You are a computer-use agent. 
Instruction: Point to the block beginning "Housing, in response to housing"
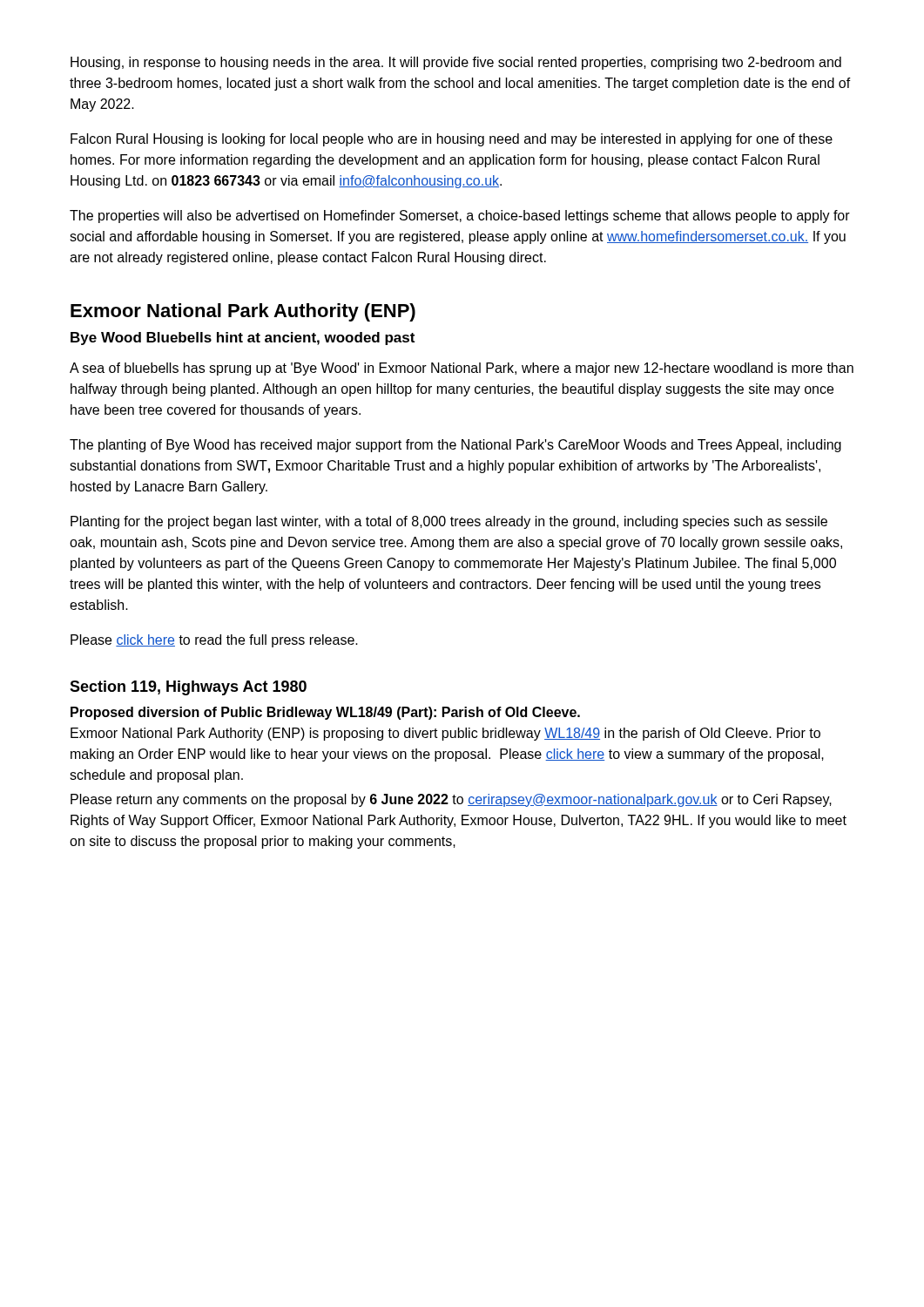[x=462, y=84]
